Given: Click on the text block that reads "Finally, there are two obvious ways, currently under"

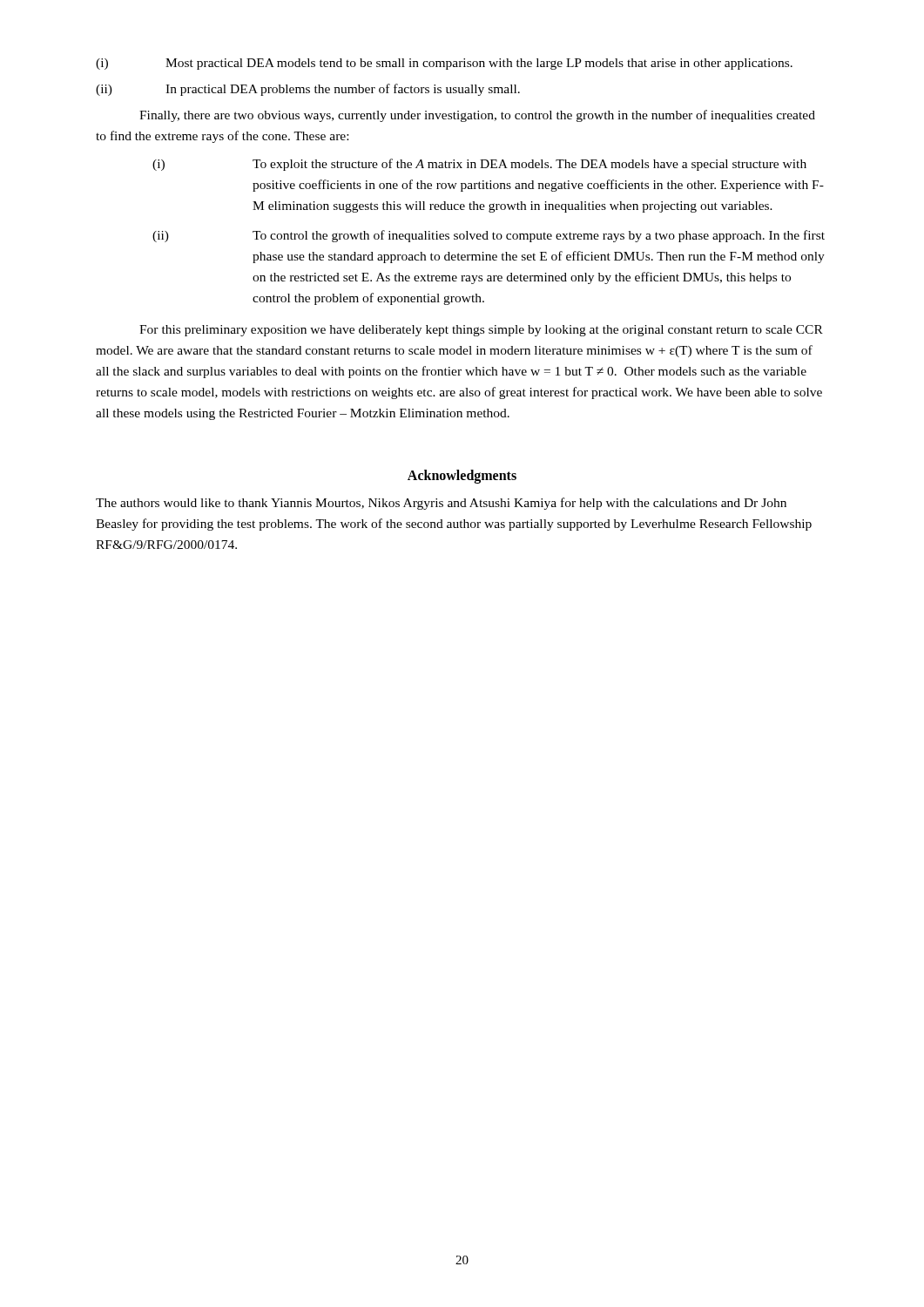Looking at the screenshot, I should (x=455, y=125).
